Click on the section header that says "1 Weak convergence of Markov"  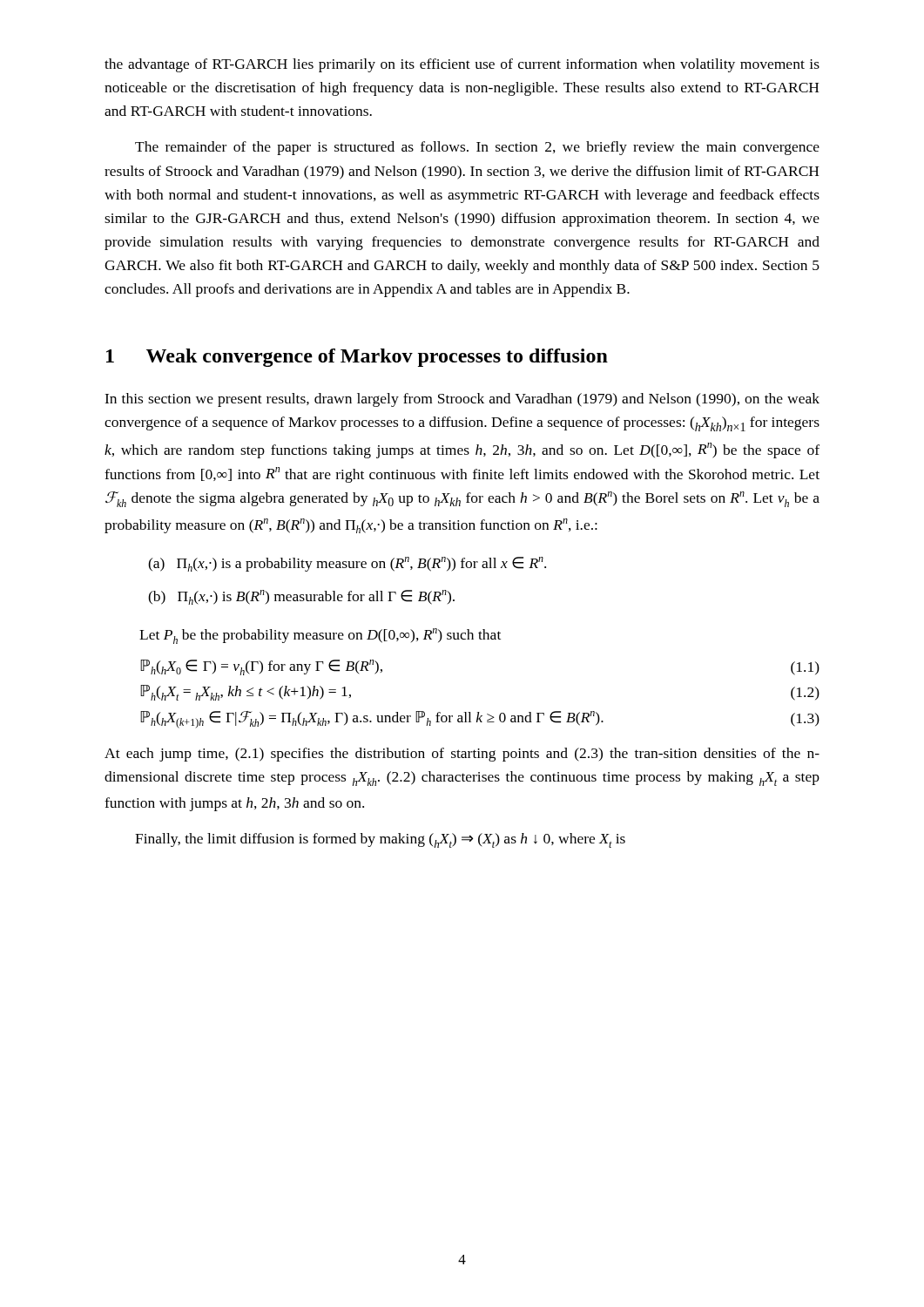click(356, 356)
